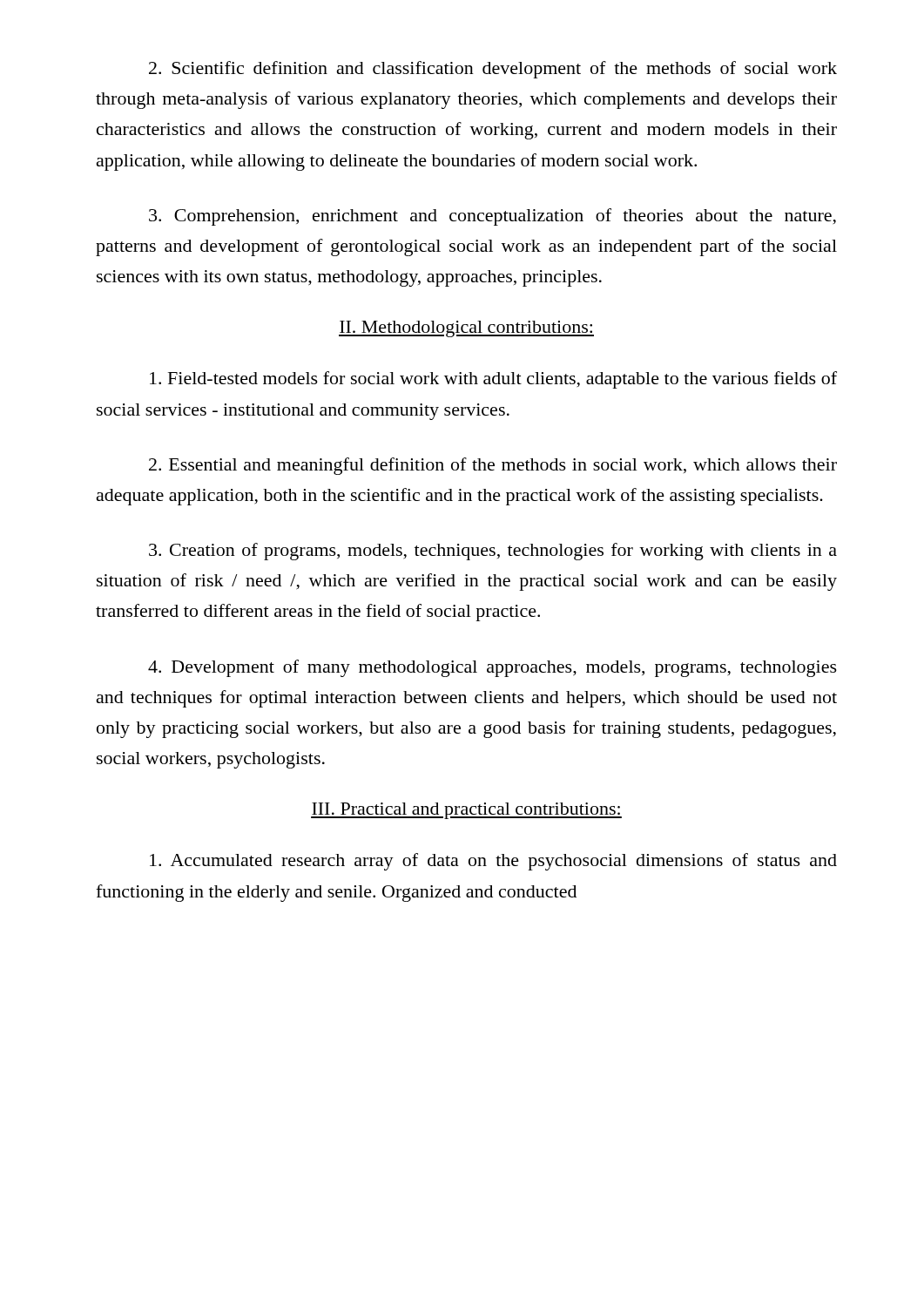Locate the list item with the text "3. Comprehension, enrichment and conceptualization"

point(466,245)
